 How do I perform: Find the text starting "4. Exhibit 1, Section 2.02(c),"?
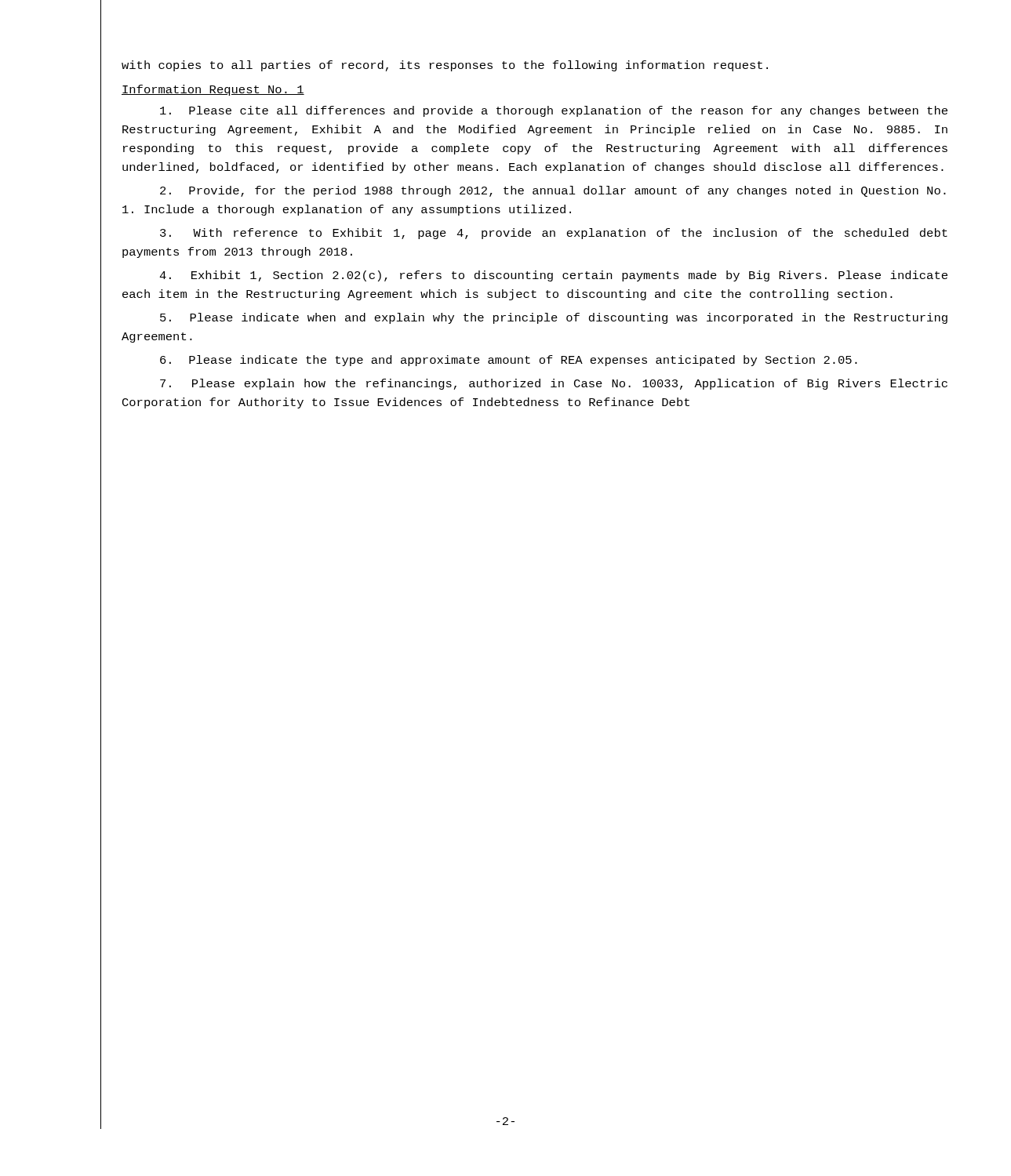pyautogui.click(x=535, y=286)
